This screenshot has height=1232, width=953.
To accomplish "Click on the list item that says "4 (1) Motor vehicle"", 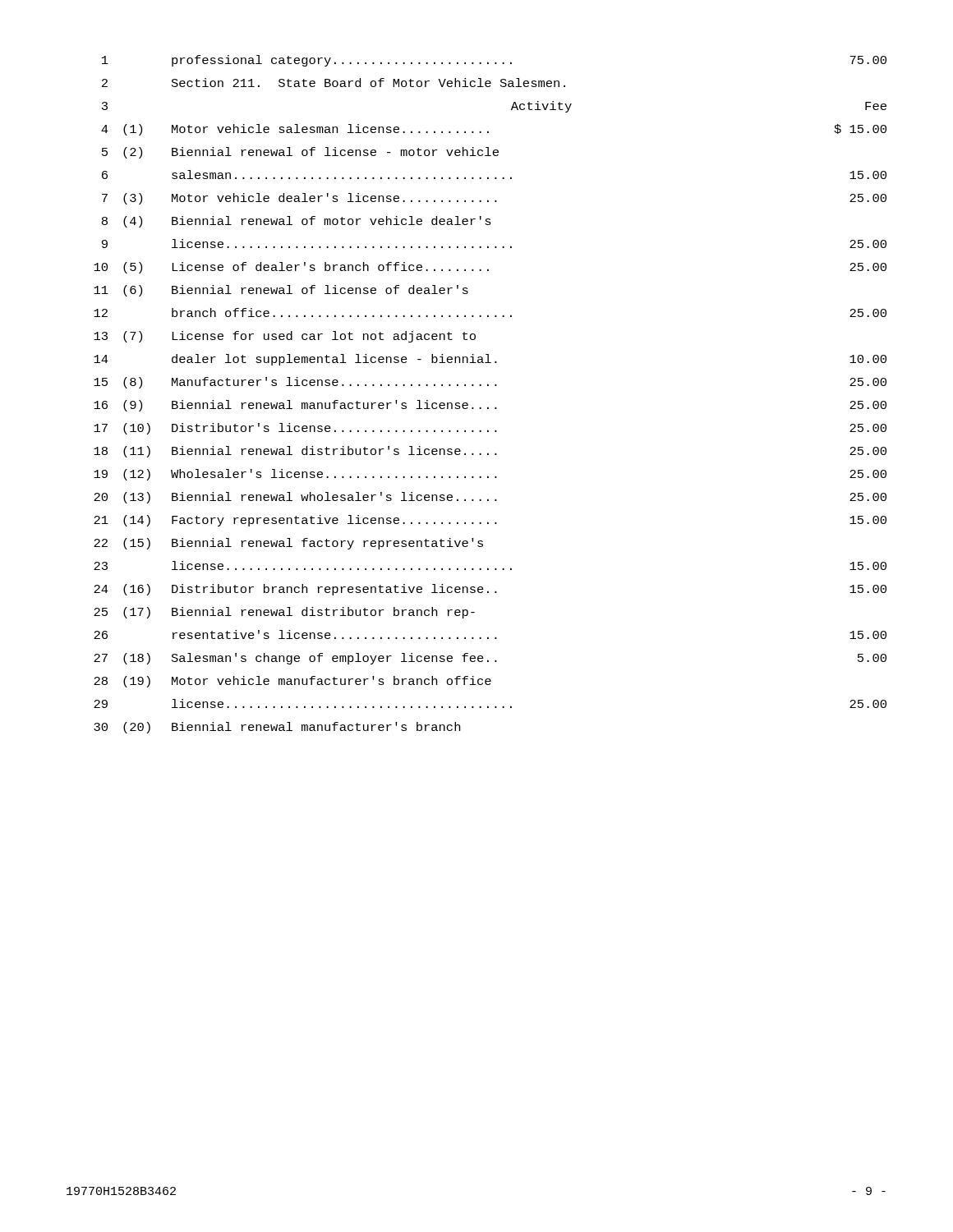I will click(x=476, y=130).
